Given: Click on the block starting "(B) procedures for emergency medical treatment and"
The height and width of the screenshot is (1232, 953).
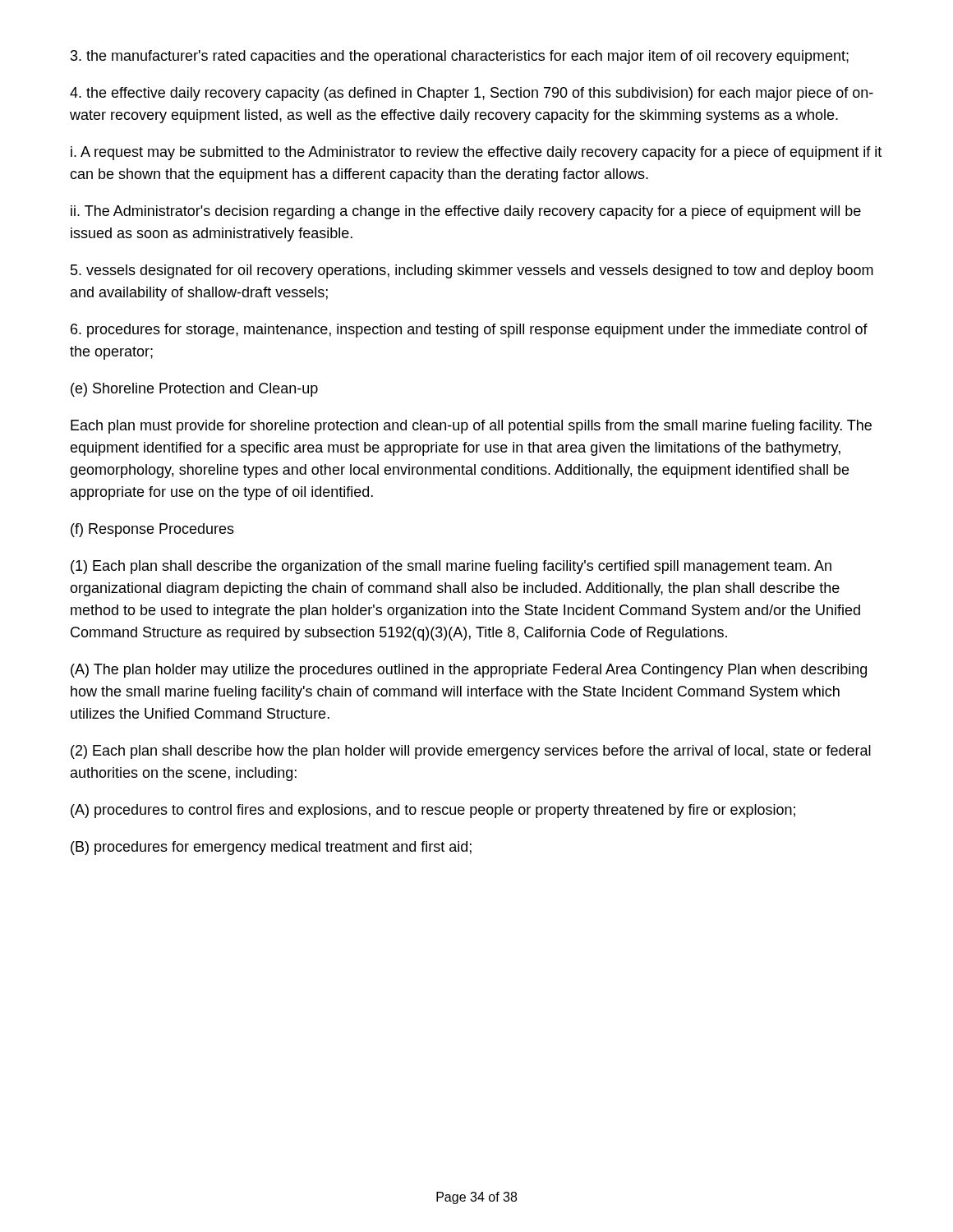Looking at the screenshot, I should 271,847.
